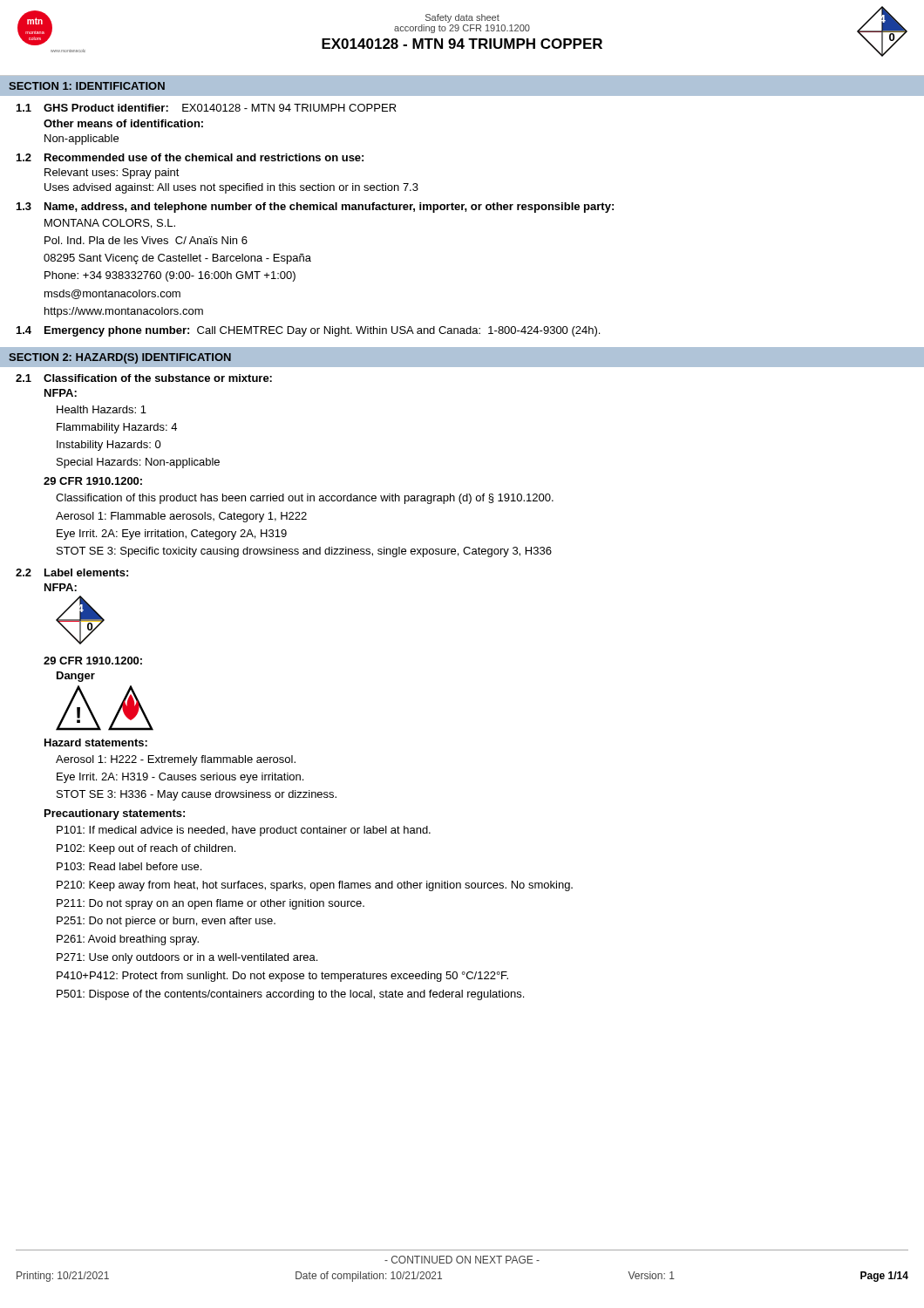Click on the passage starting "4 Emergency phone number: Call CHEMTREC Day"
This screenshot has height=1308, width=924.
(x=462, y=330)
